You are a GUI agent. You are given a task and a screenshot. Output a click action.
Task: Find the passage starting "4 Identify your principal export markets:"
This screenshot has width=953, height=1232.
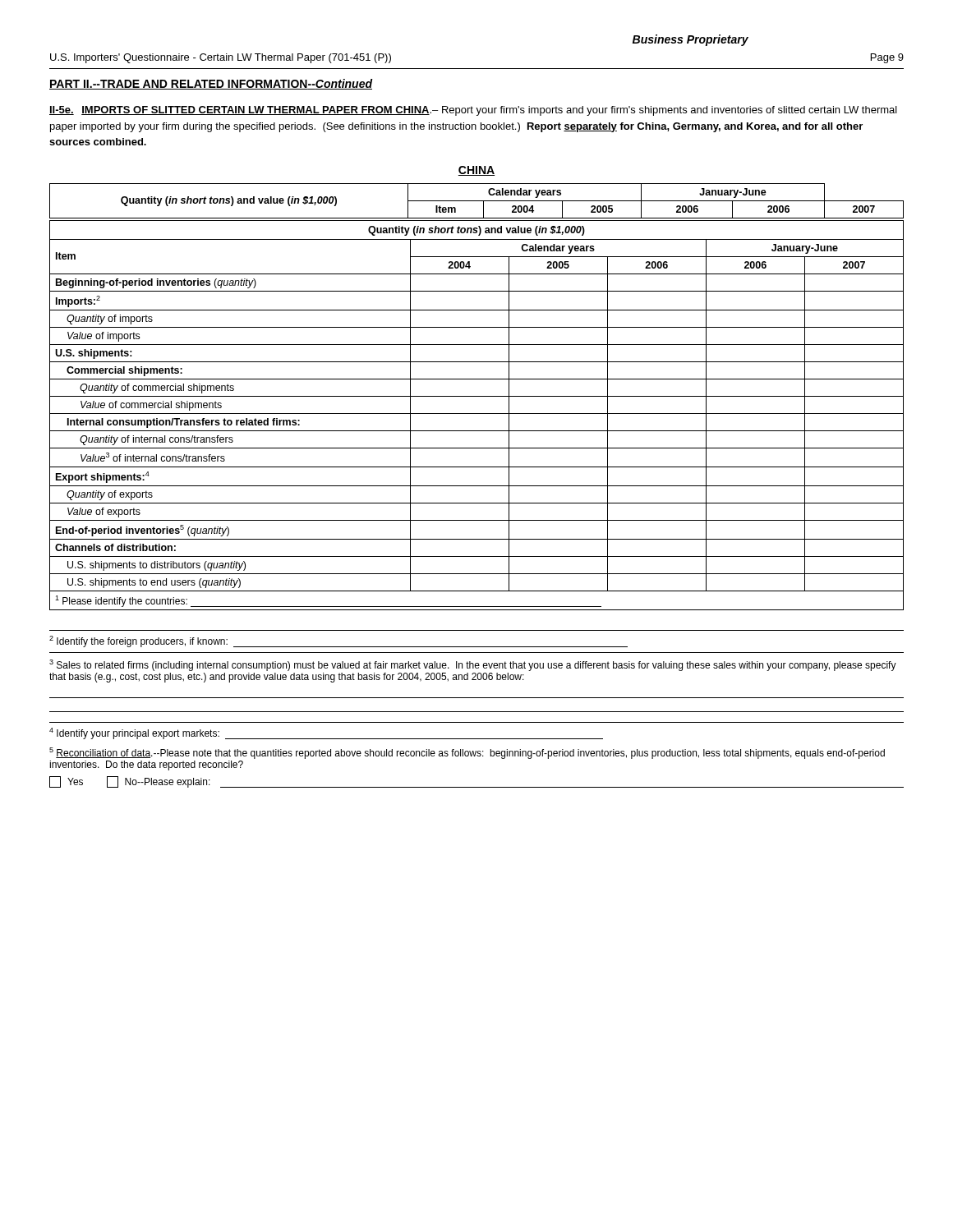pos(326,733)
